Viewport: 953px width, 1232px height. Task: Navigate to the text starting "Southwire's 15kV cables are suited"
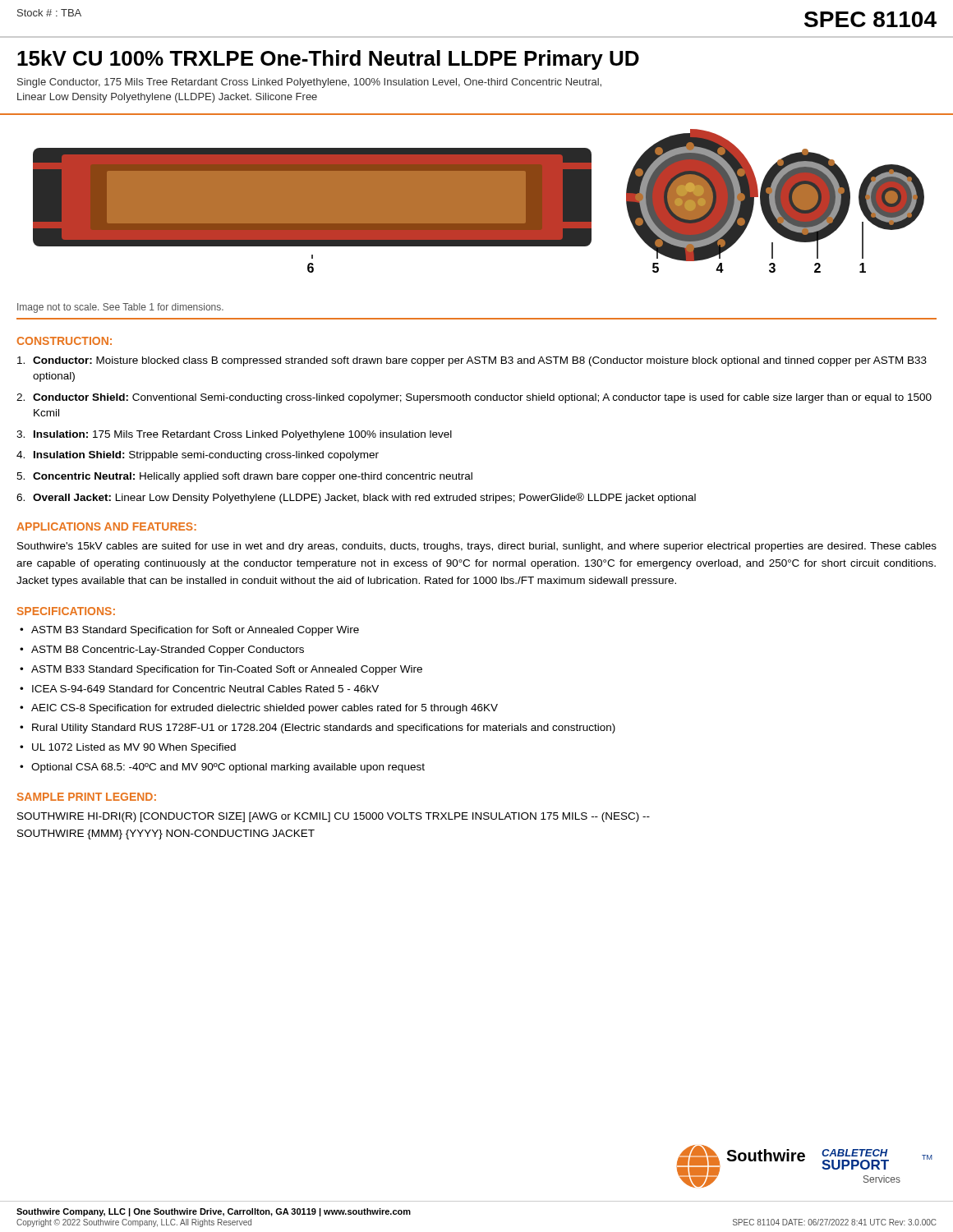476,563
